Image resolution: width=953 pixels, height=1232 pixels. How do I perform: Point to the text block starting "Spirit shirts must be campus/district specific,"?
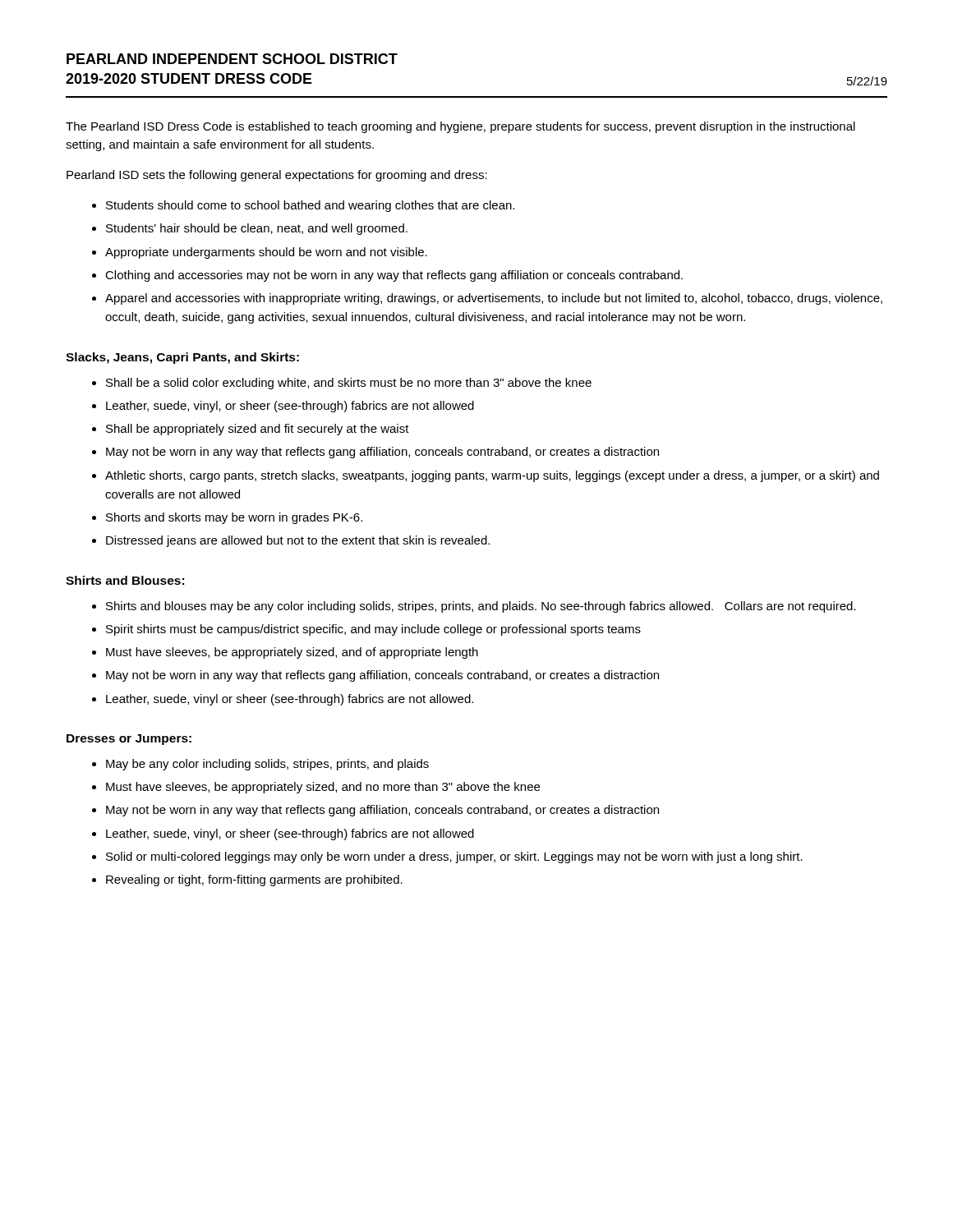coord(373,629)
